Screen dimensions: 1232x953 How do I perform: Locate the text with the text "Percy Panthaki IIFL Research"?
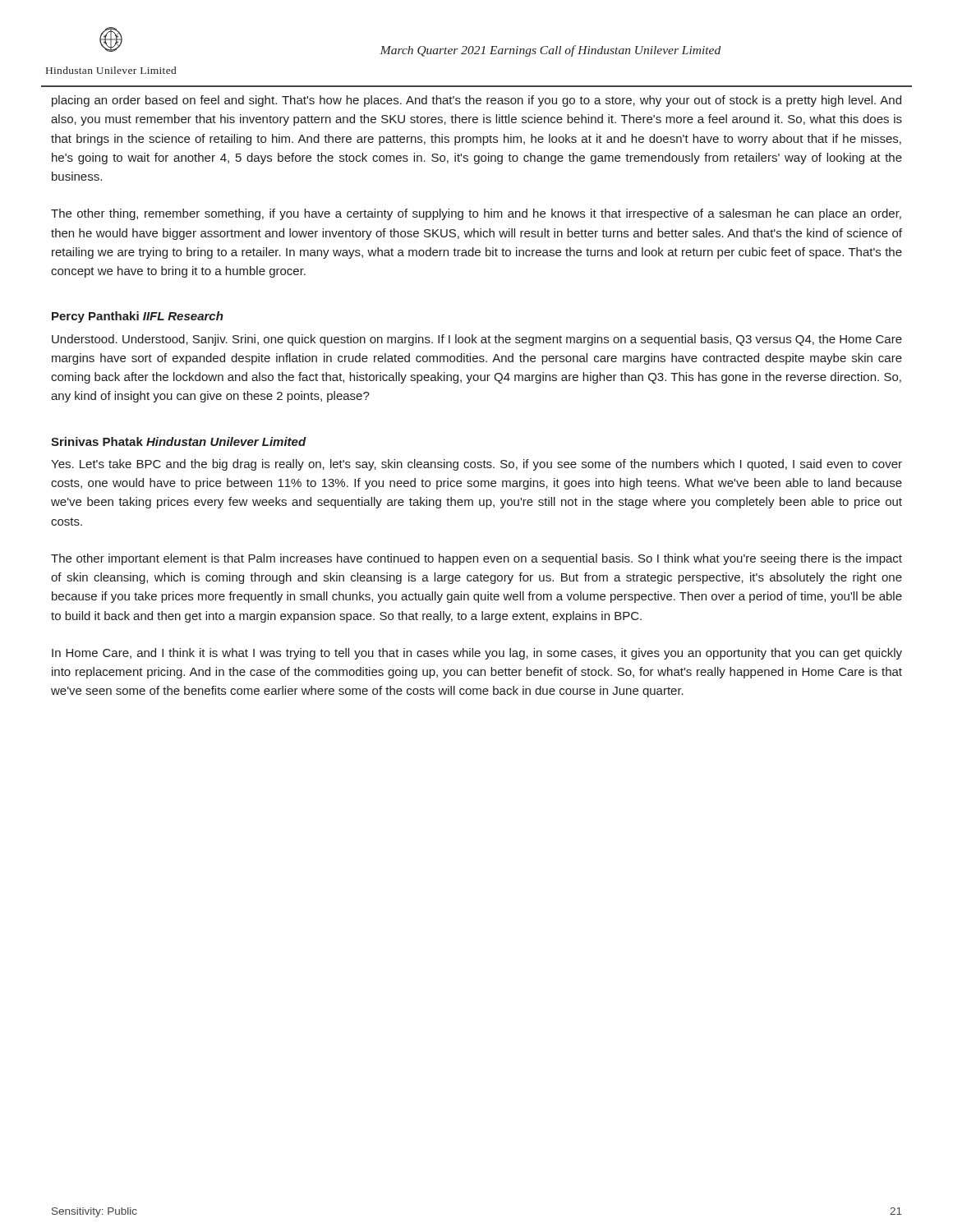[x=137, y=316]
